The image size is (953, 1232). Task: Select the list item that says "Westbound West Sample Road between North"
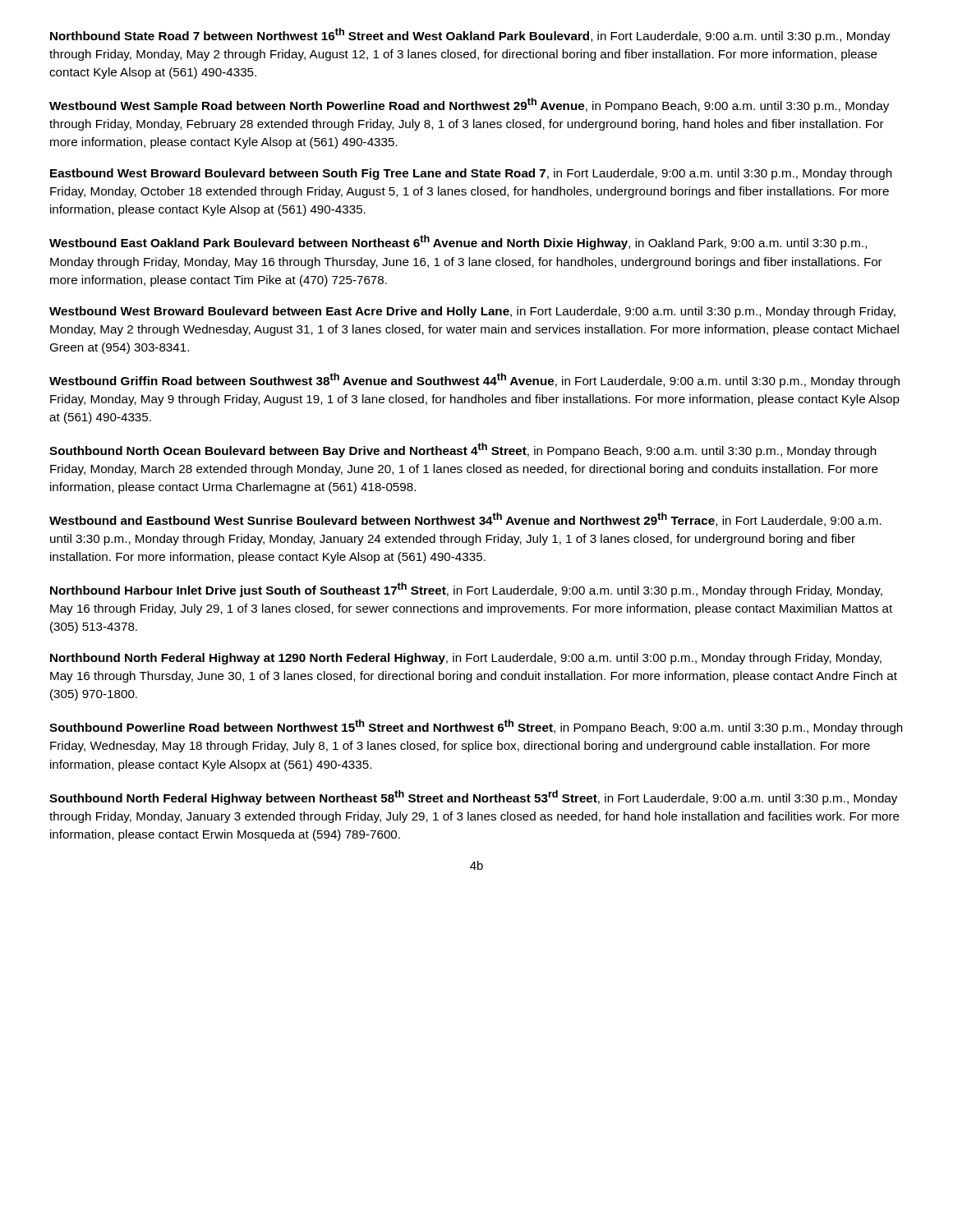coord(476,123)
